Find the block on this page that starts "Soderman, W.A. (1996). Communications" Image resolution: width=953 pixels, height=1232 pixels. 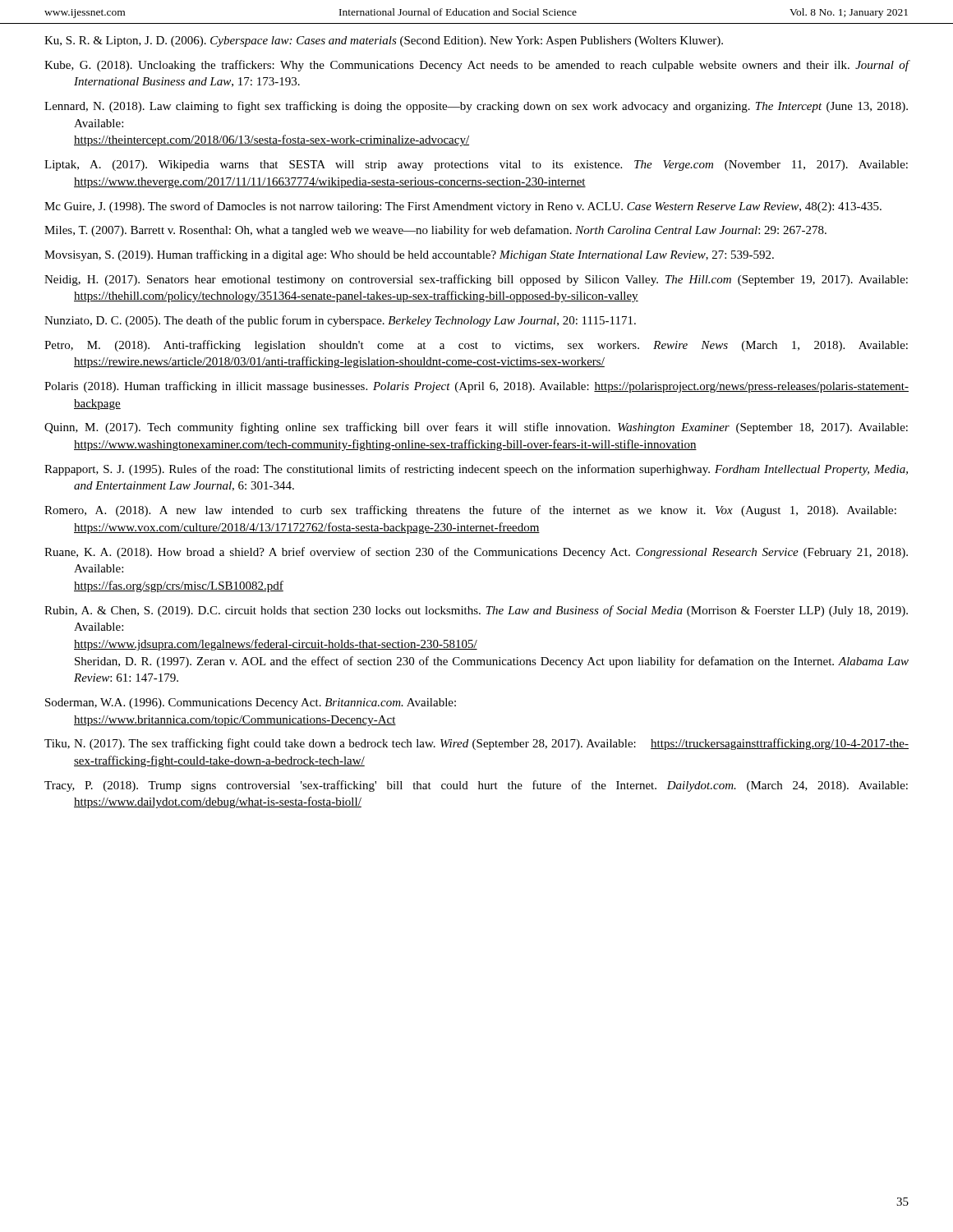[251, 703]
